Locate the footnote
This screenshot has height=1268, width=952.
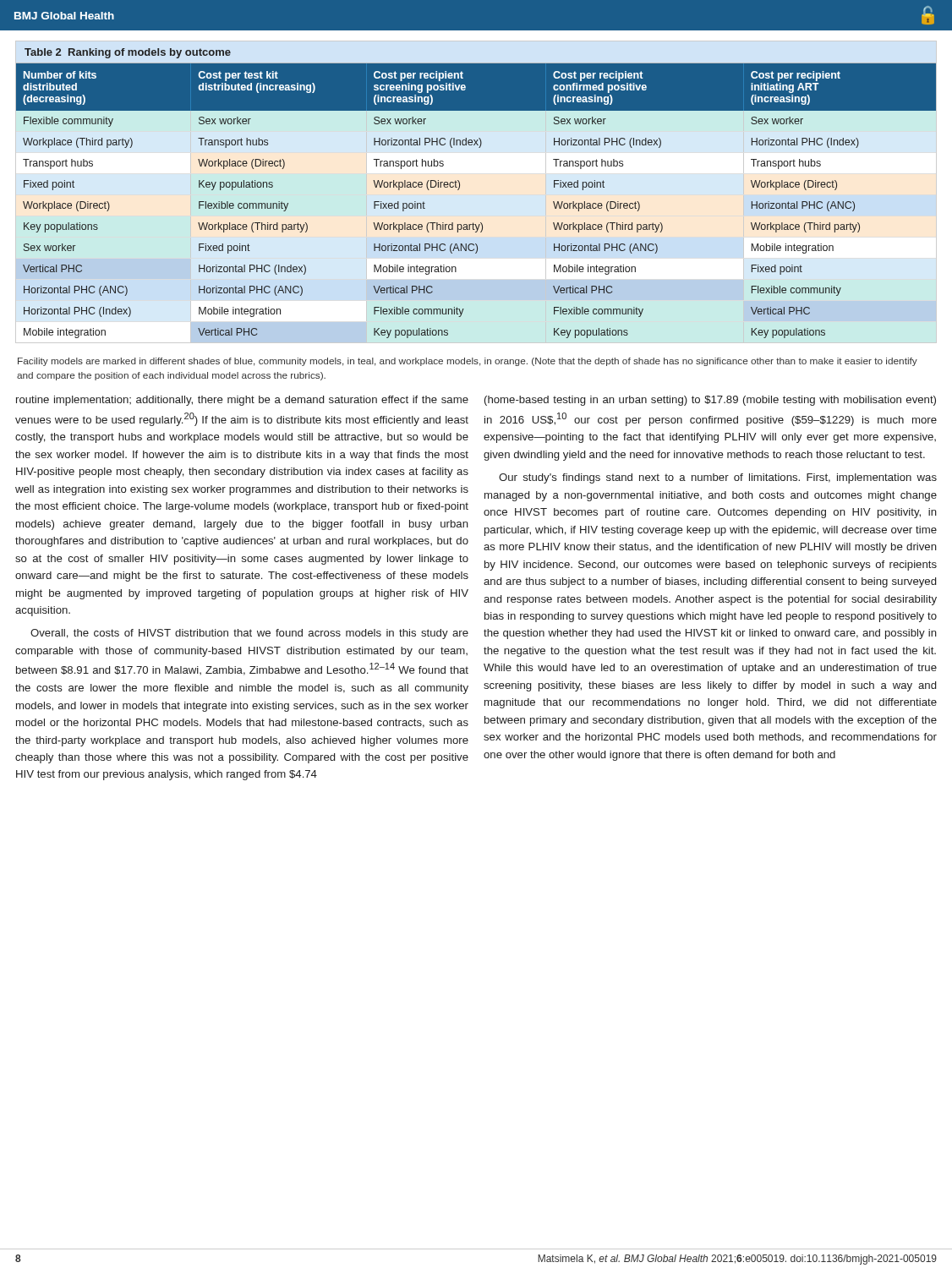[x=467, y=368]
